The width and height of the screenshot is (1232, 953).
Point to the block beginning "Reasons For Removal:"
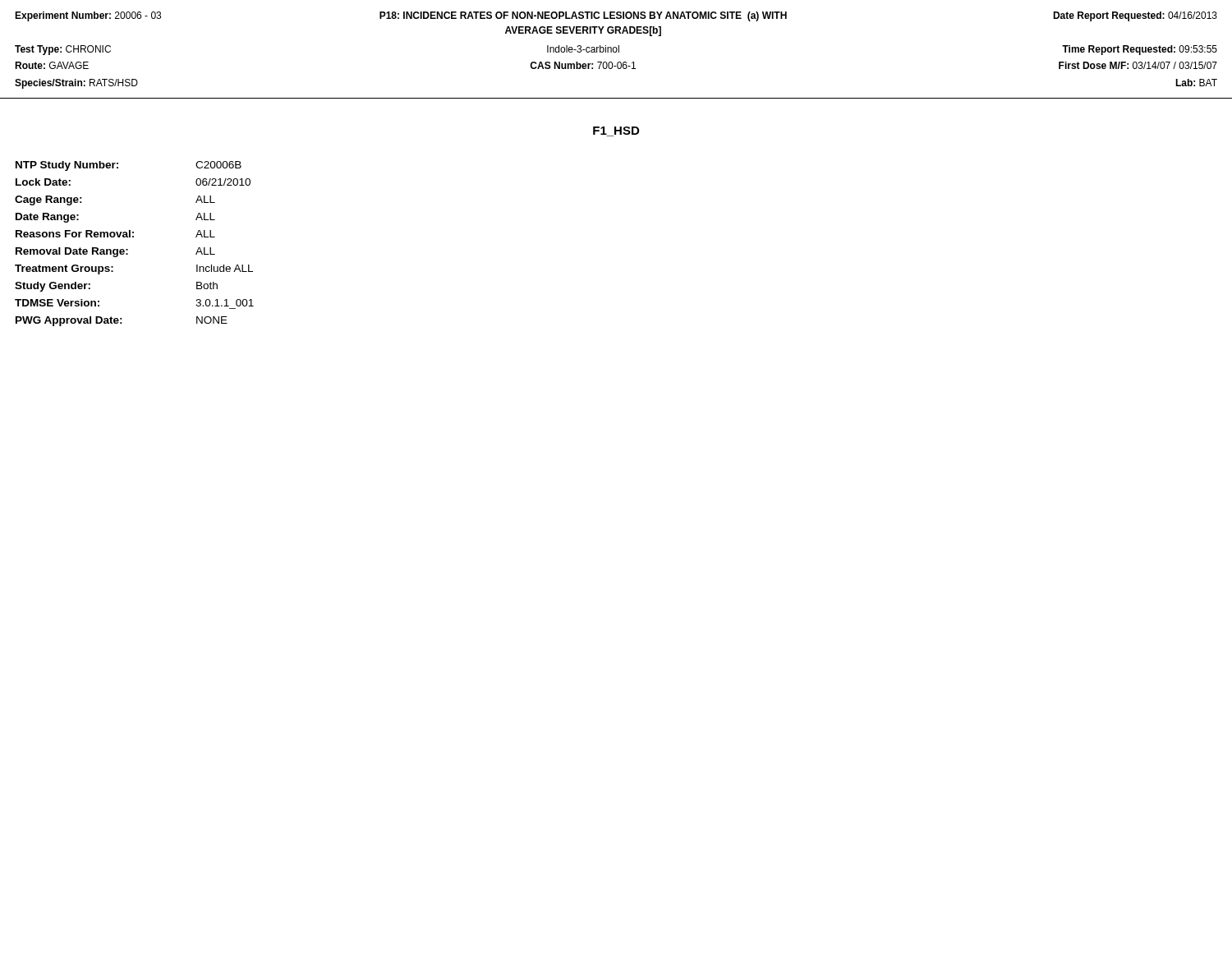pos(115,234)
